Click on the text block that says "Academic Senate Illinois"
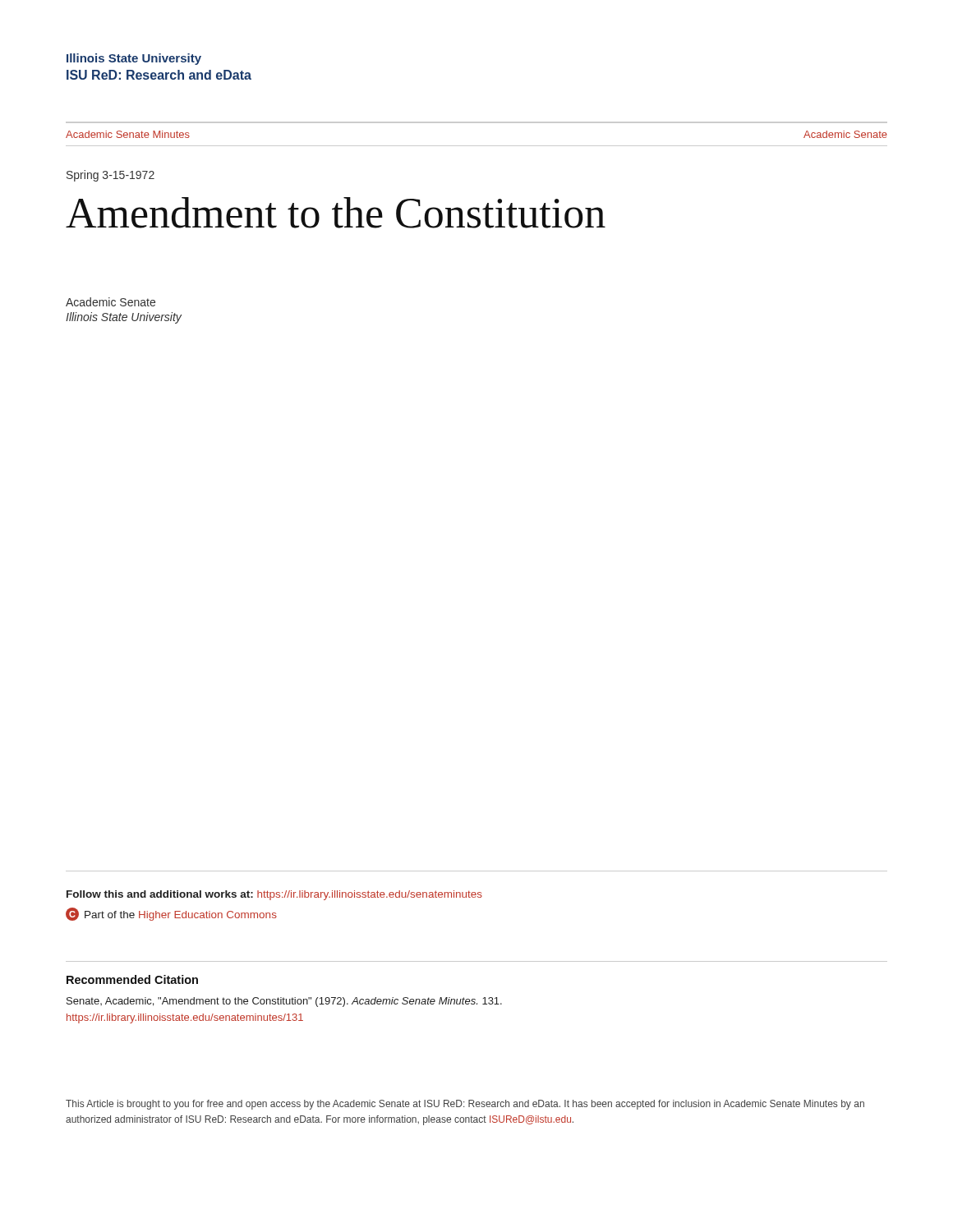953x1232 pixels. [124, 310]
